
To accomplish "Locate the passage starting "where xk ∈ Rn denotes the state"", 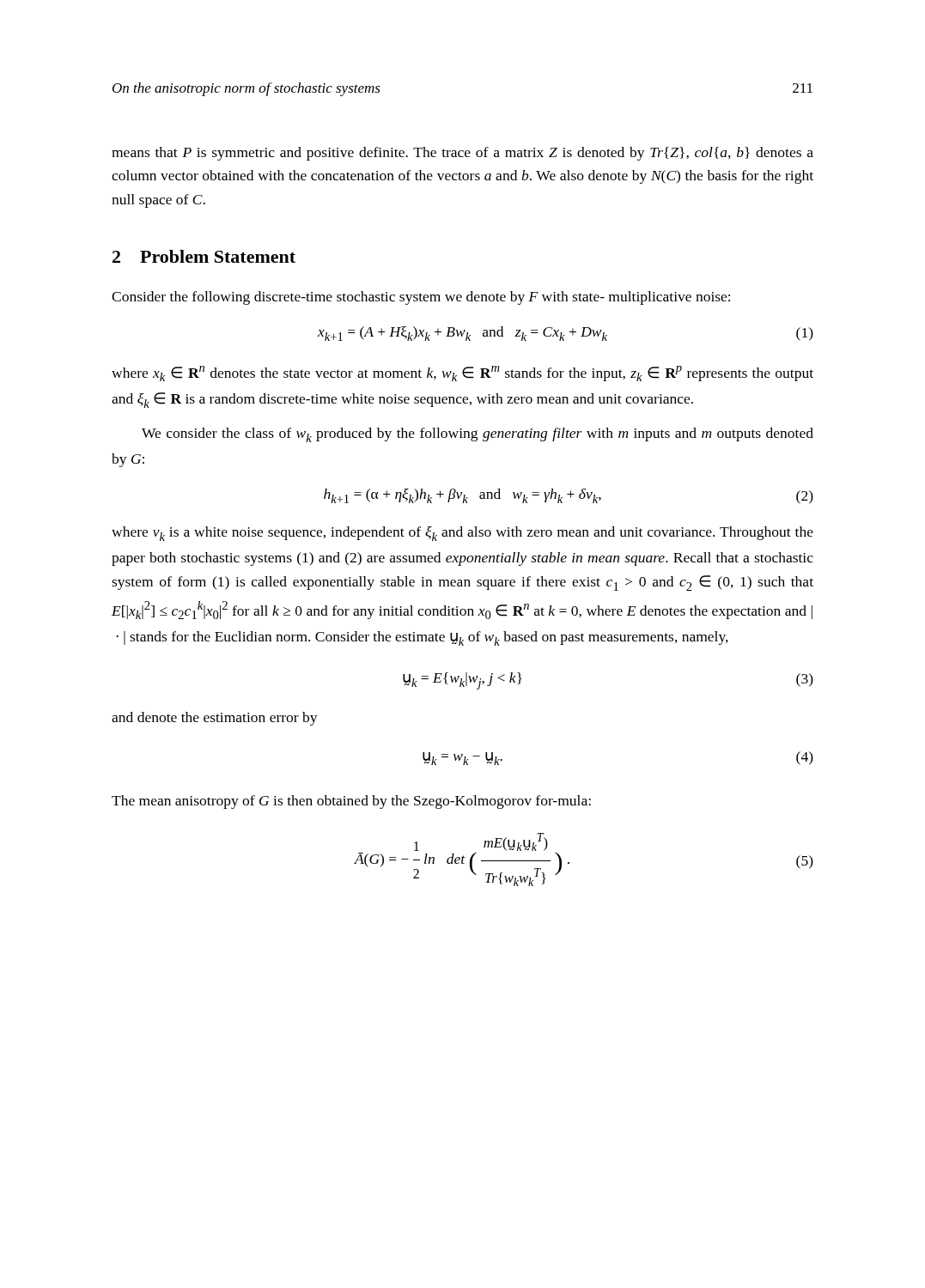I will [462, 385].
